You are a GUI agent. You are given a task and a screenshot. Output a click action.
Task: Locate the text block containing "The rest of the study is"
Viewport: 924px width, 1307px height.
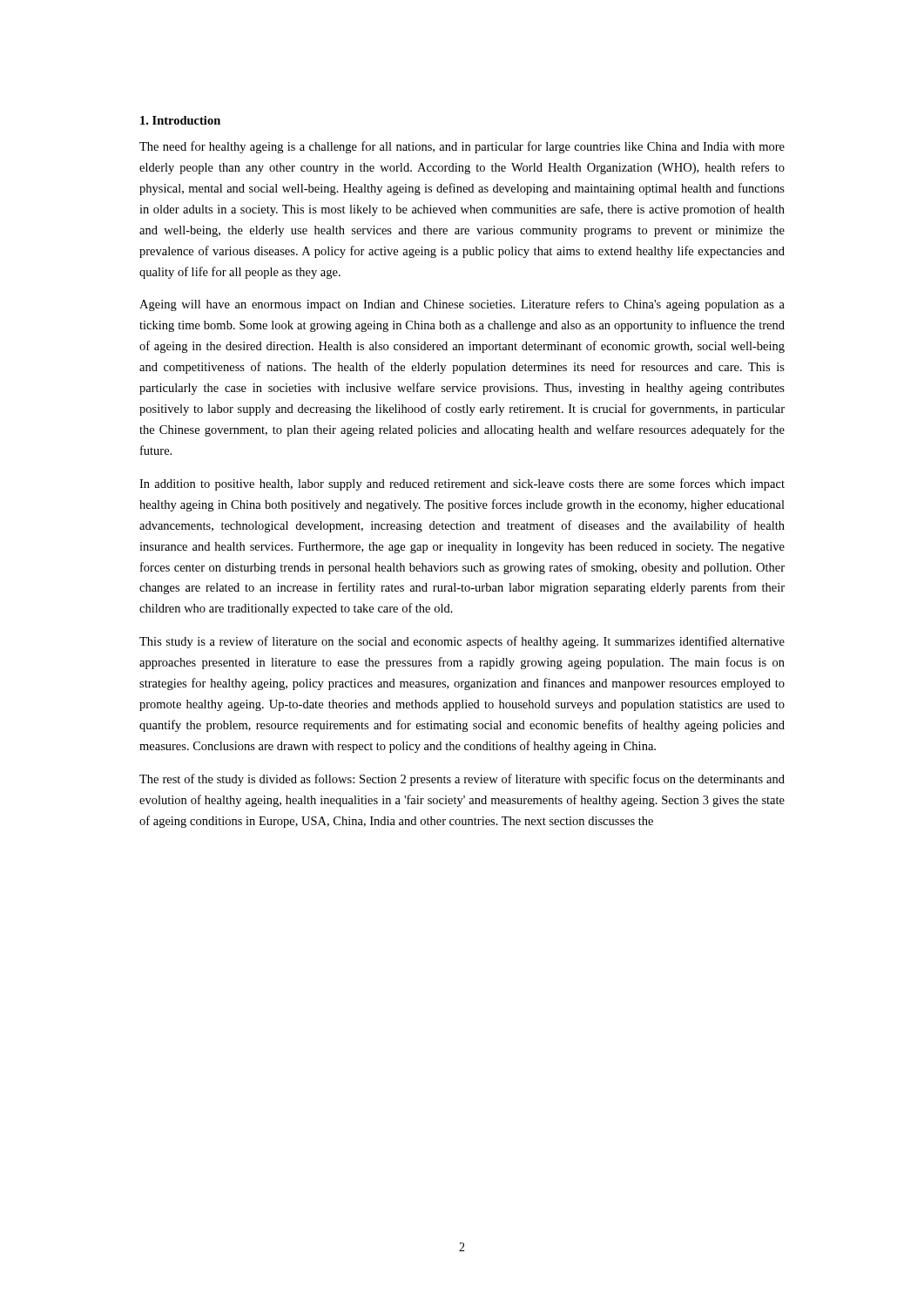tap(462, 800)
